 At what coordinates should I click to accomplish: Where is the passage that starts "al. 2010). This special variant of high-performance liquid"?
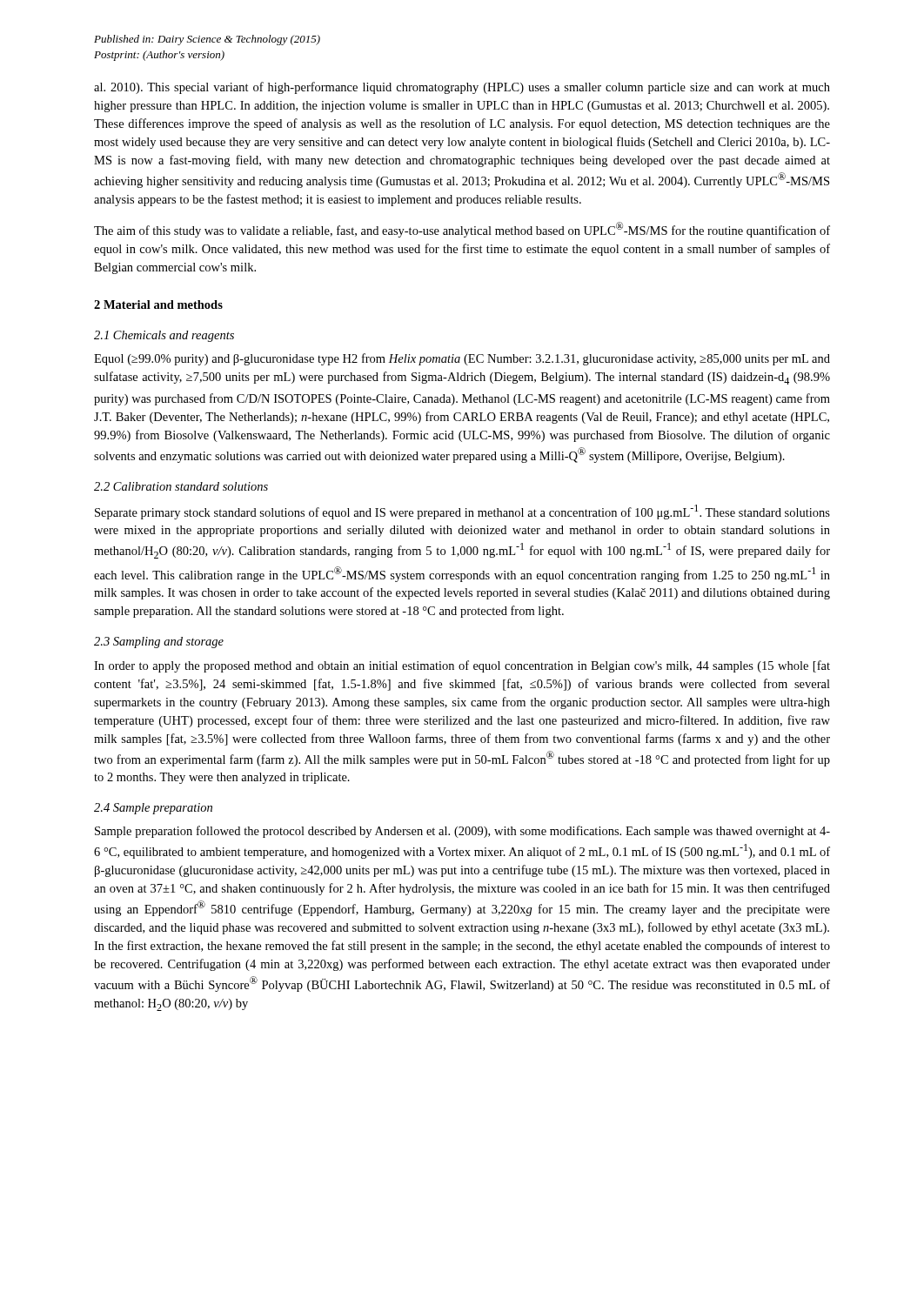[x=462, y=178]
